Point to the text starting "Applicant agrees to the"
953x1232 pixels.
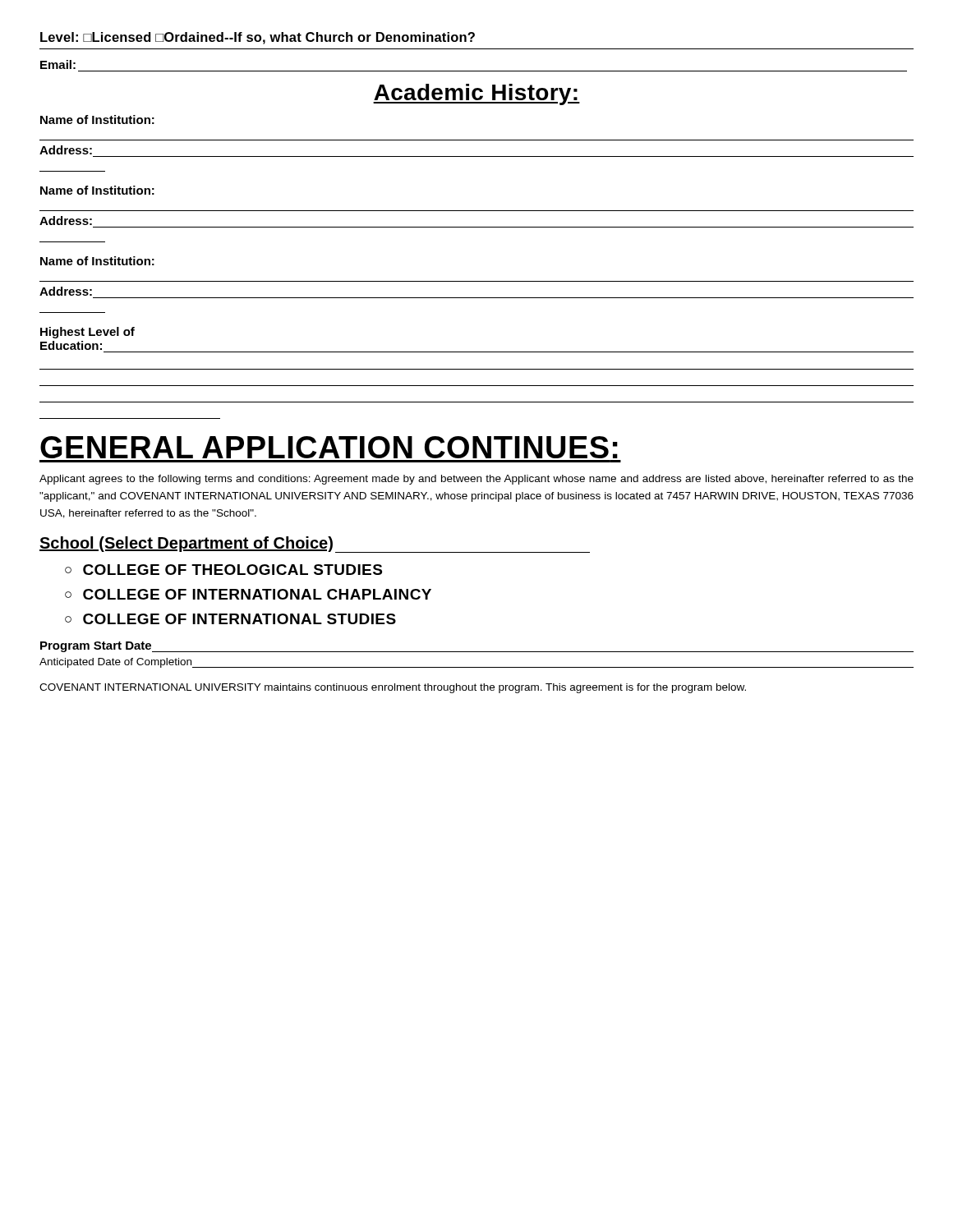pyautogui.click(x=476, y=496)
